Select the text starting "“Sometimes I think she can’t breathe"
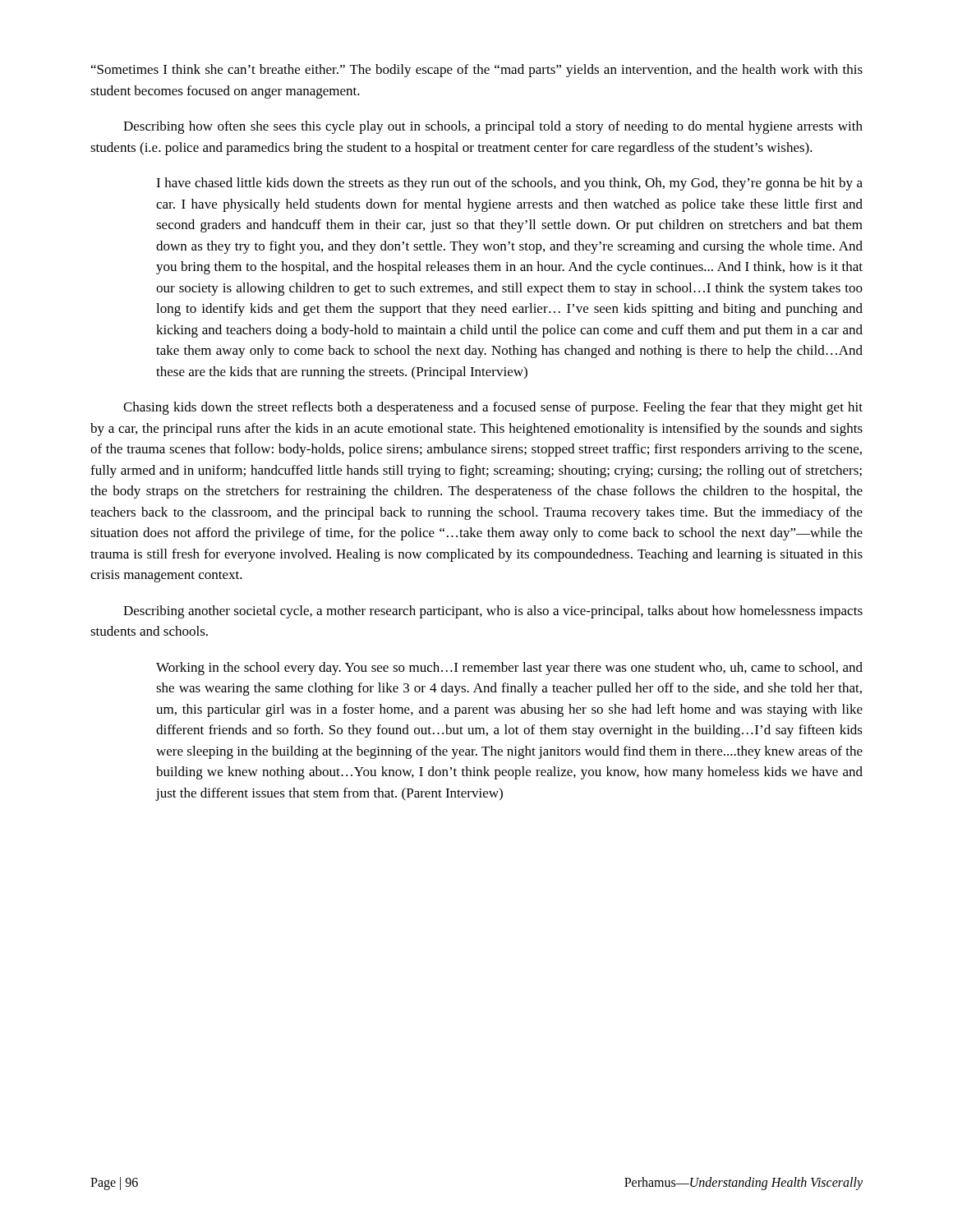The width and height of the screenshot is (953, 1232). coord(476,80)
